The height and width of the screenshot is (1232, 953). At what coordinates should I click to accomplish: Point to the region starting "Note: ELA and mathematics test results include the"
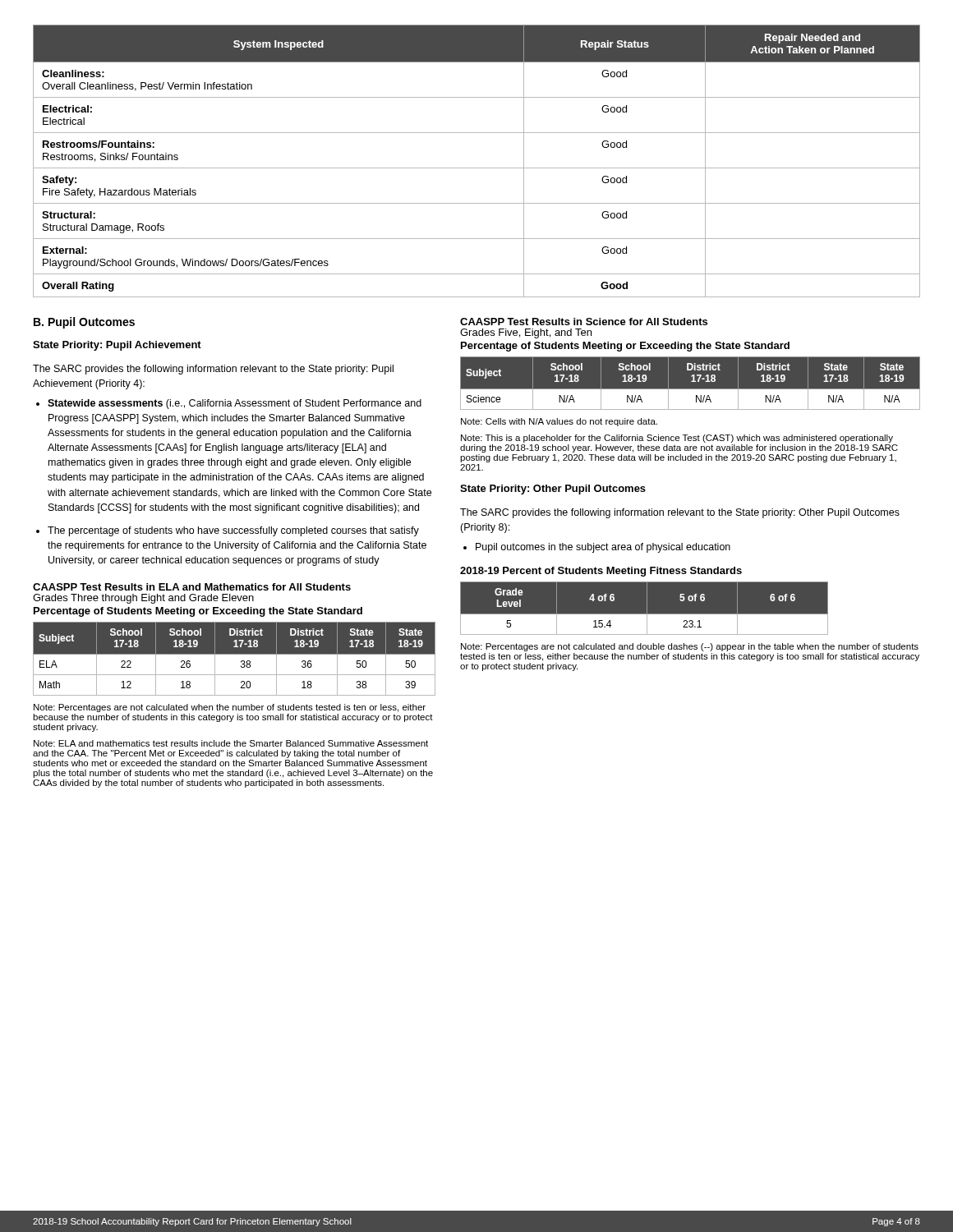234,763
